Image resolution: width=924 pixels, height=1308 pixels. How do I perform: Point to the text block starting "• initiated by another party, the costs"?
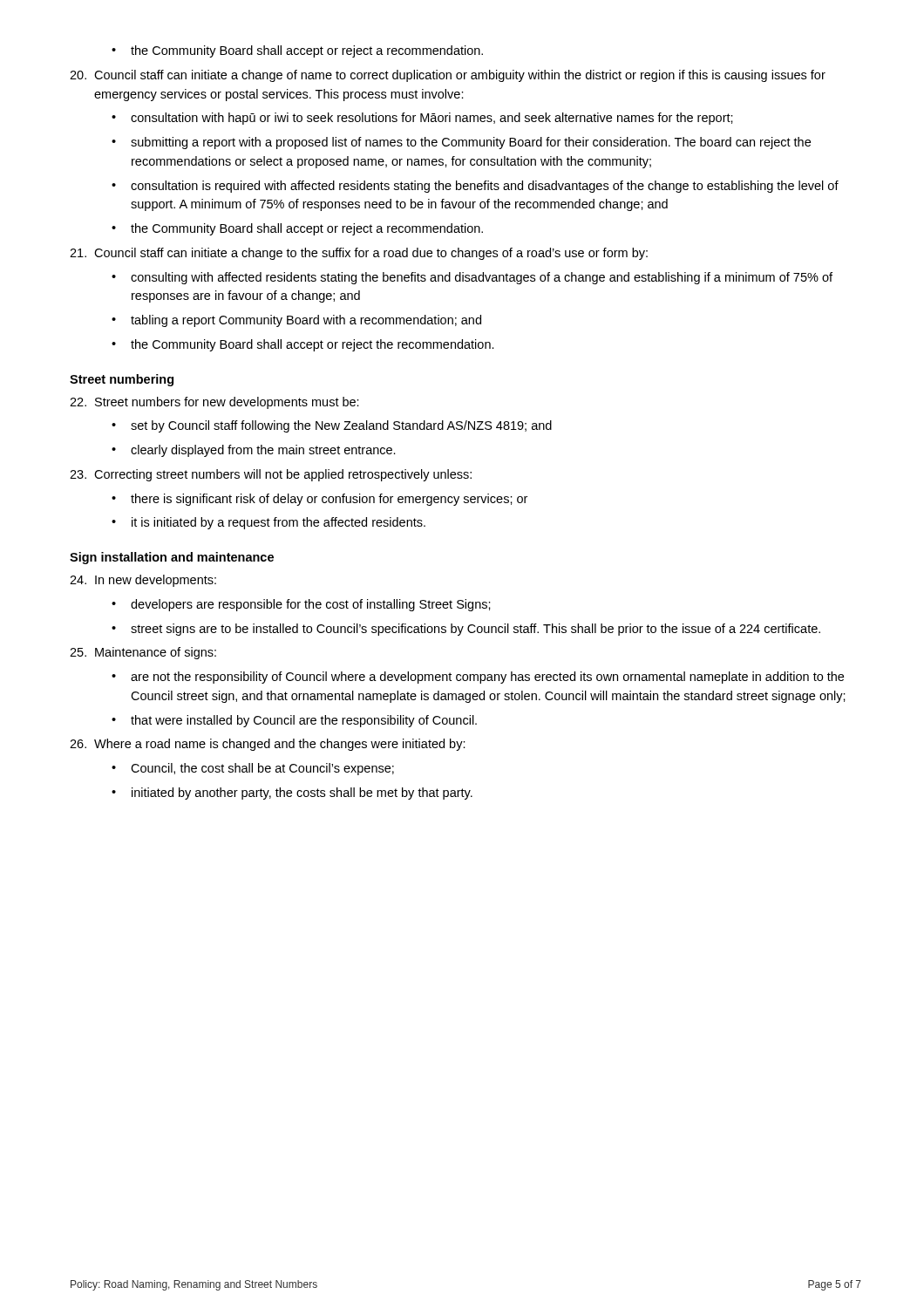click(x=292, y=794)
